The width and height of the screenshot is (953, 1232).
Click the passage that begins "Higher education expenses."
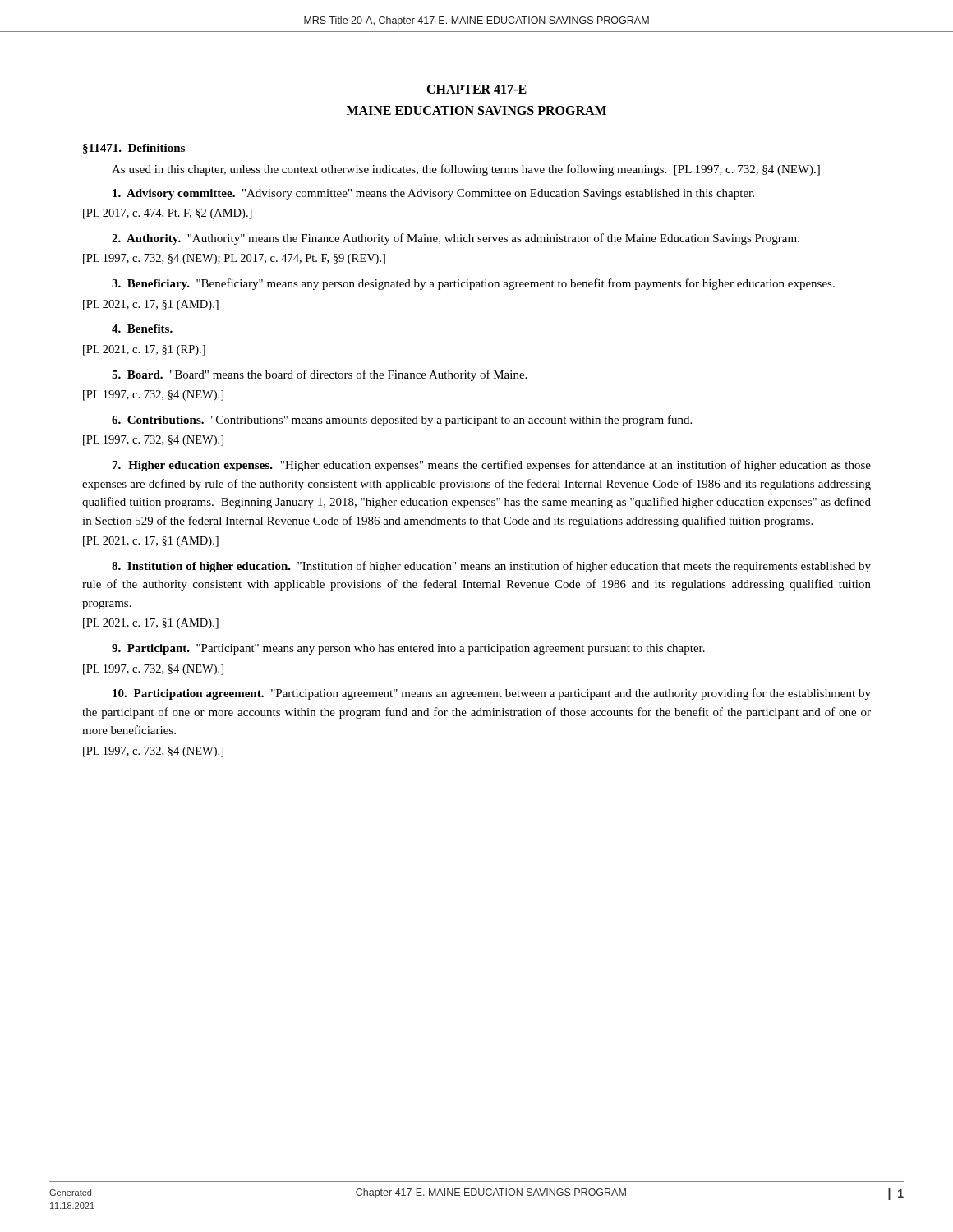coord(476,493)
